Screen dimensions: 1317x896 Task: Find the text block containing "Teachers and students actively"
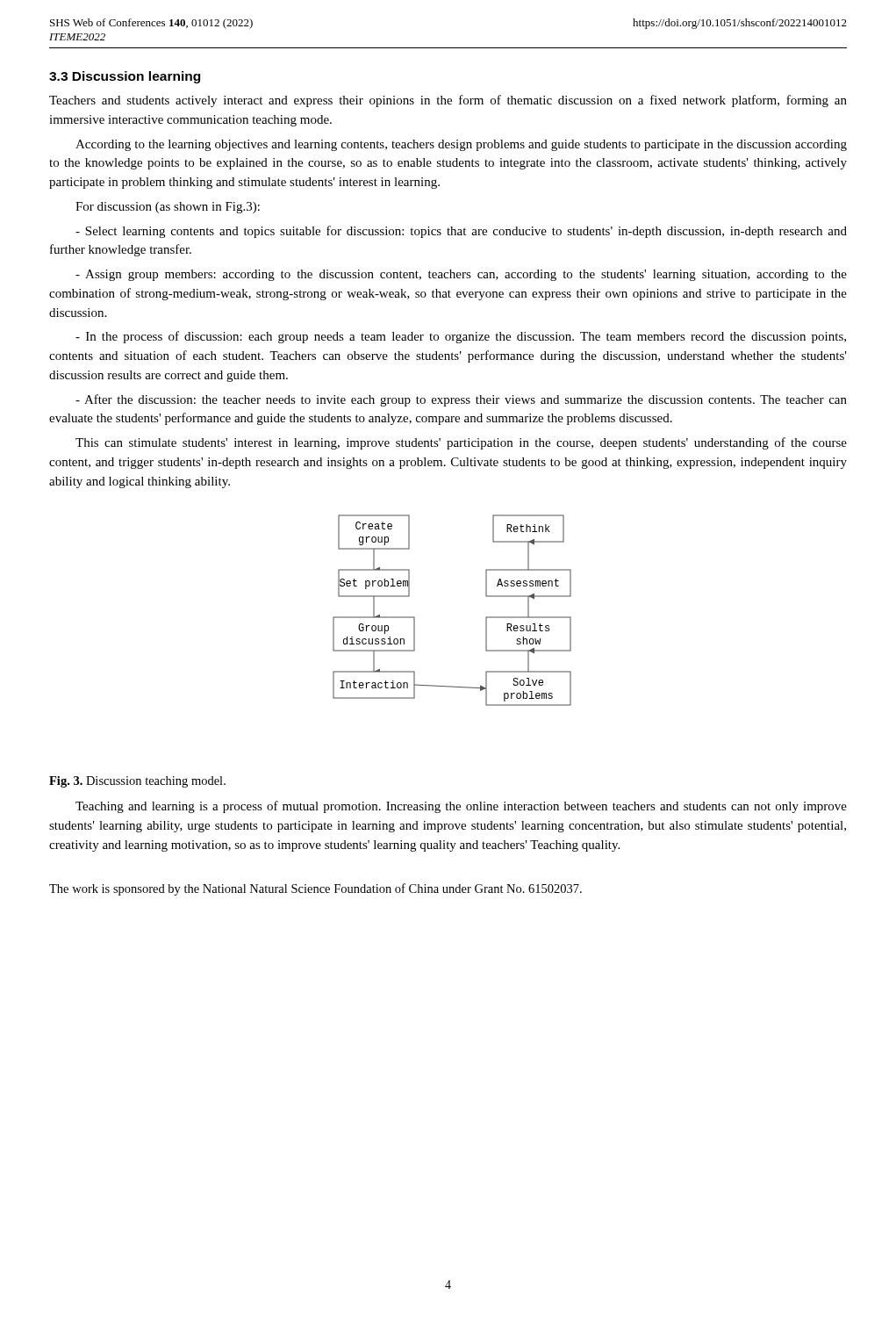click(x=448, y=110)
